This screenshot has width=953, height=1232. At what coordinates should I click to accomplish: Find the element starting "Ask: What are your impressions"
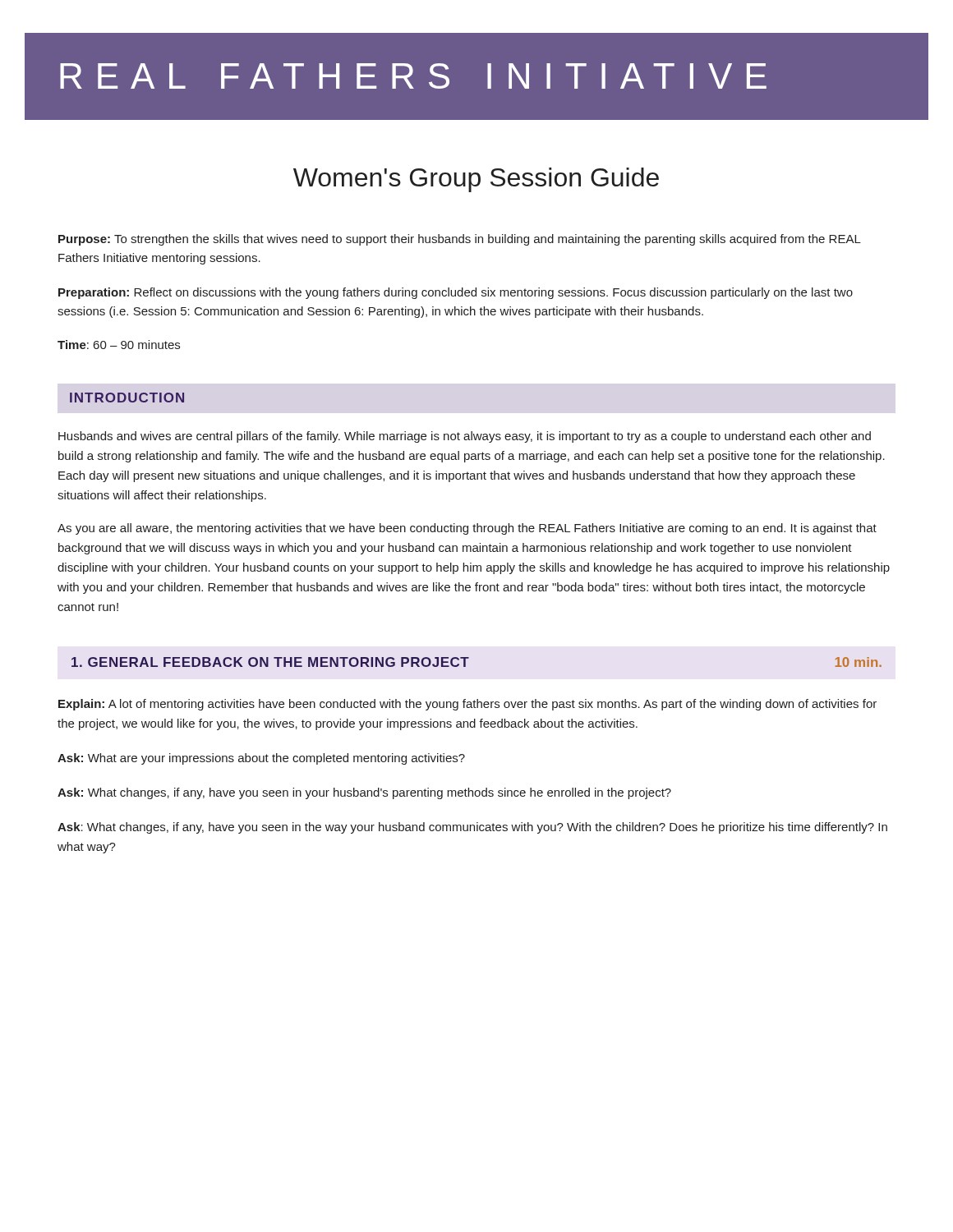(261, 758)
